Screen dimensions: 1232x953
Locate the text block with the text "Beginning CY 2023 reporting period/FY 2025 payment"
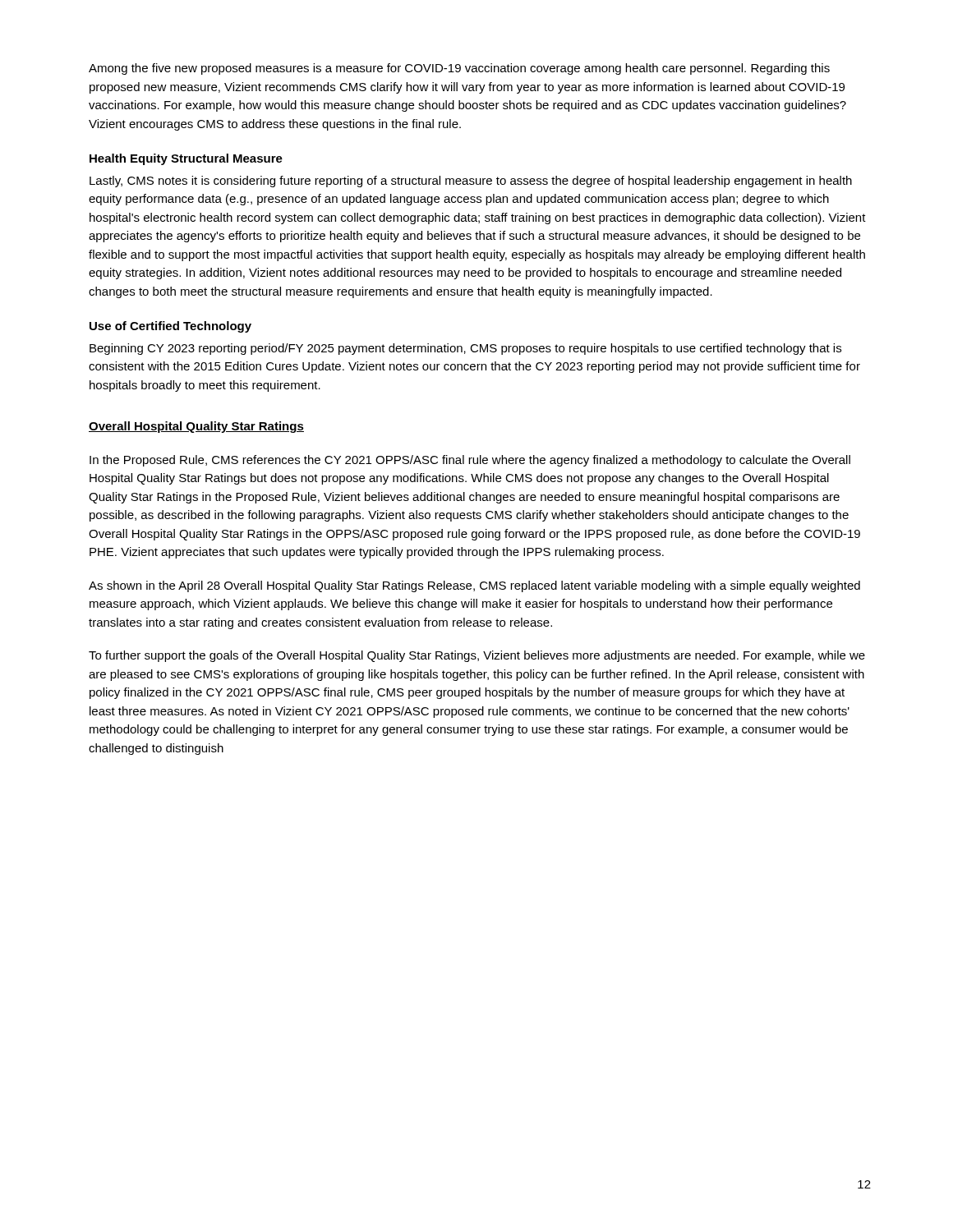click(474, 366)
